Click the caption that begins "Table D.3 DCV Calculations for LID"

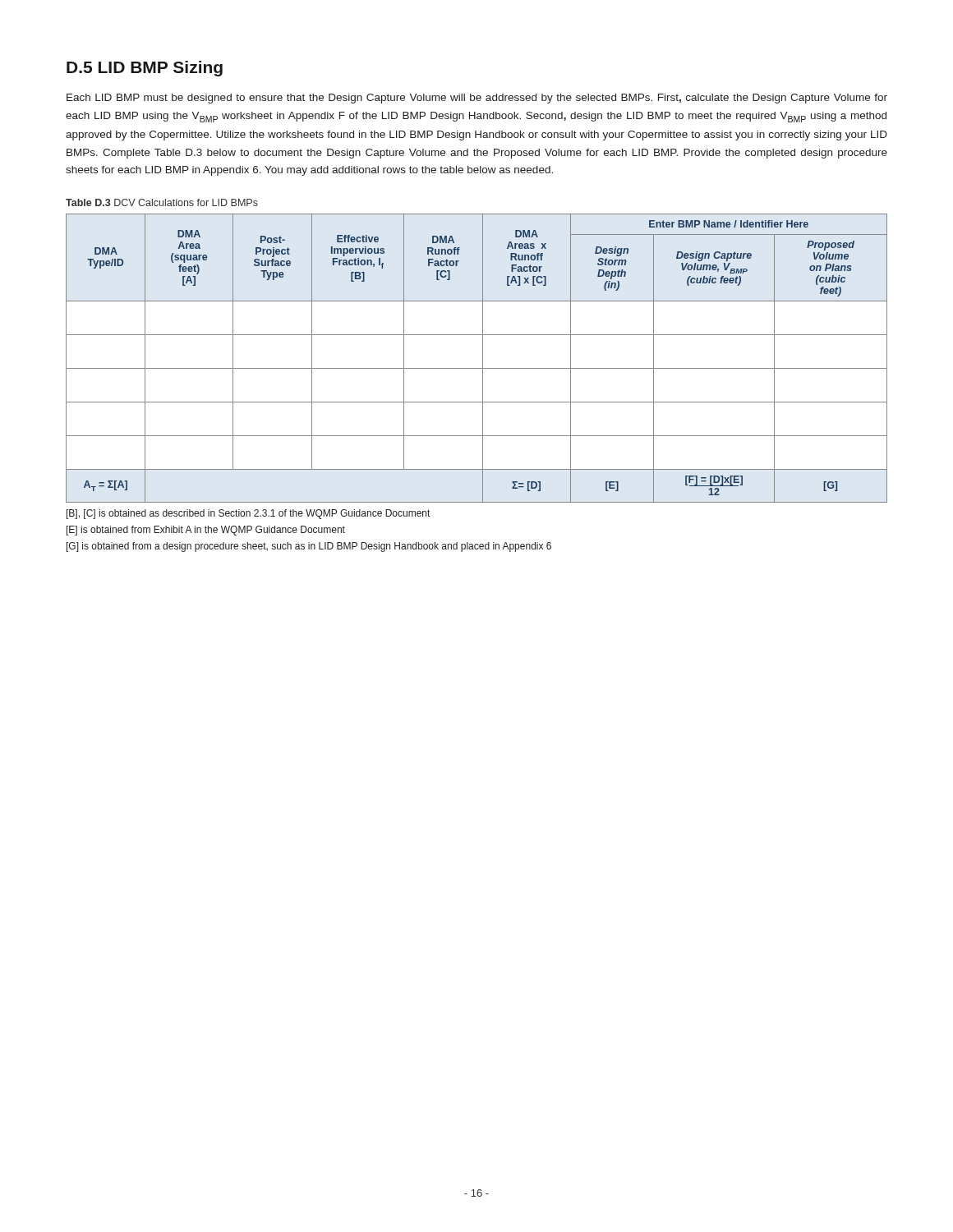click(162, 203)
